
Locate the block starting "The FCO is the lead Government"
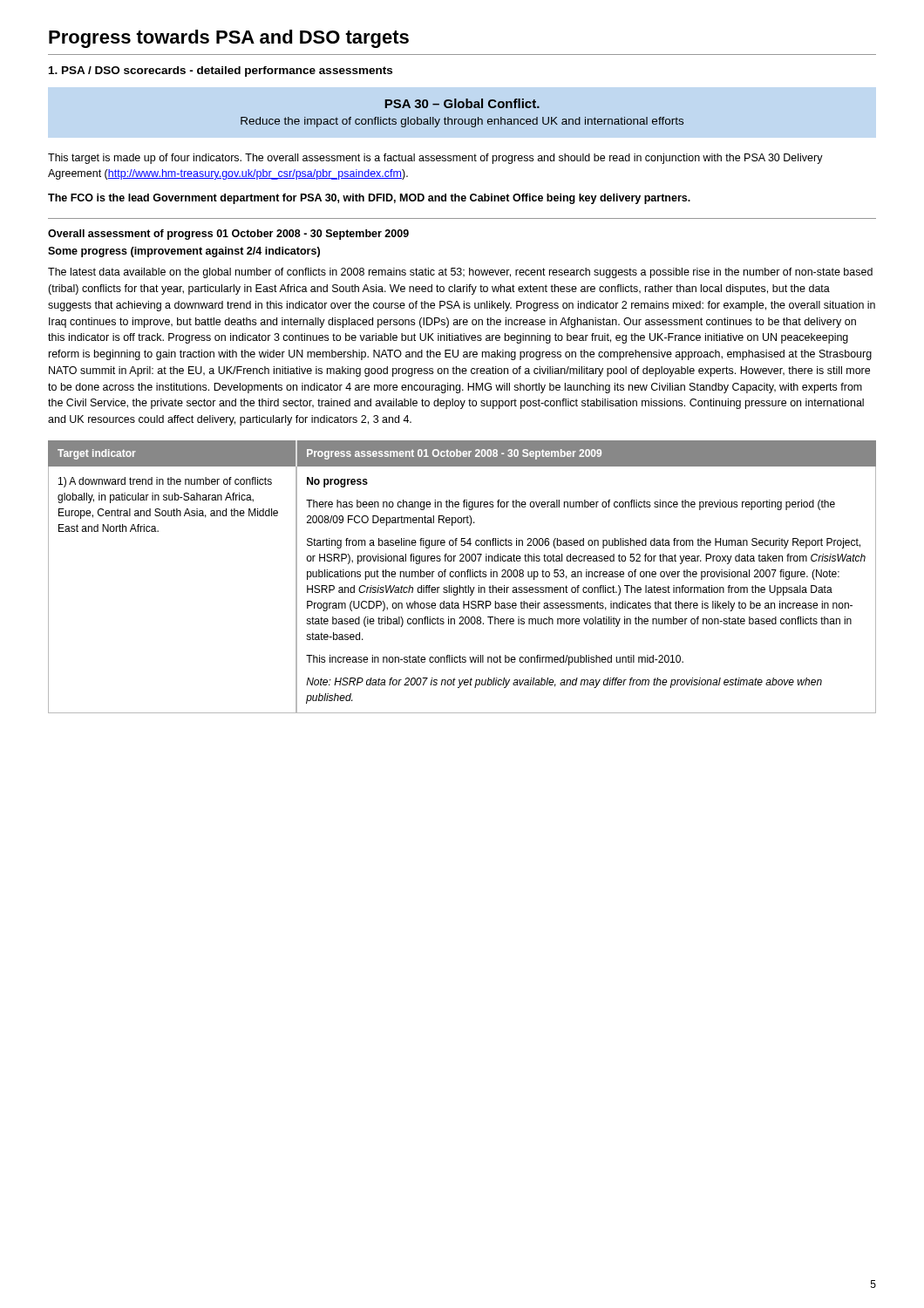coord(369,198)
